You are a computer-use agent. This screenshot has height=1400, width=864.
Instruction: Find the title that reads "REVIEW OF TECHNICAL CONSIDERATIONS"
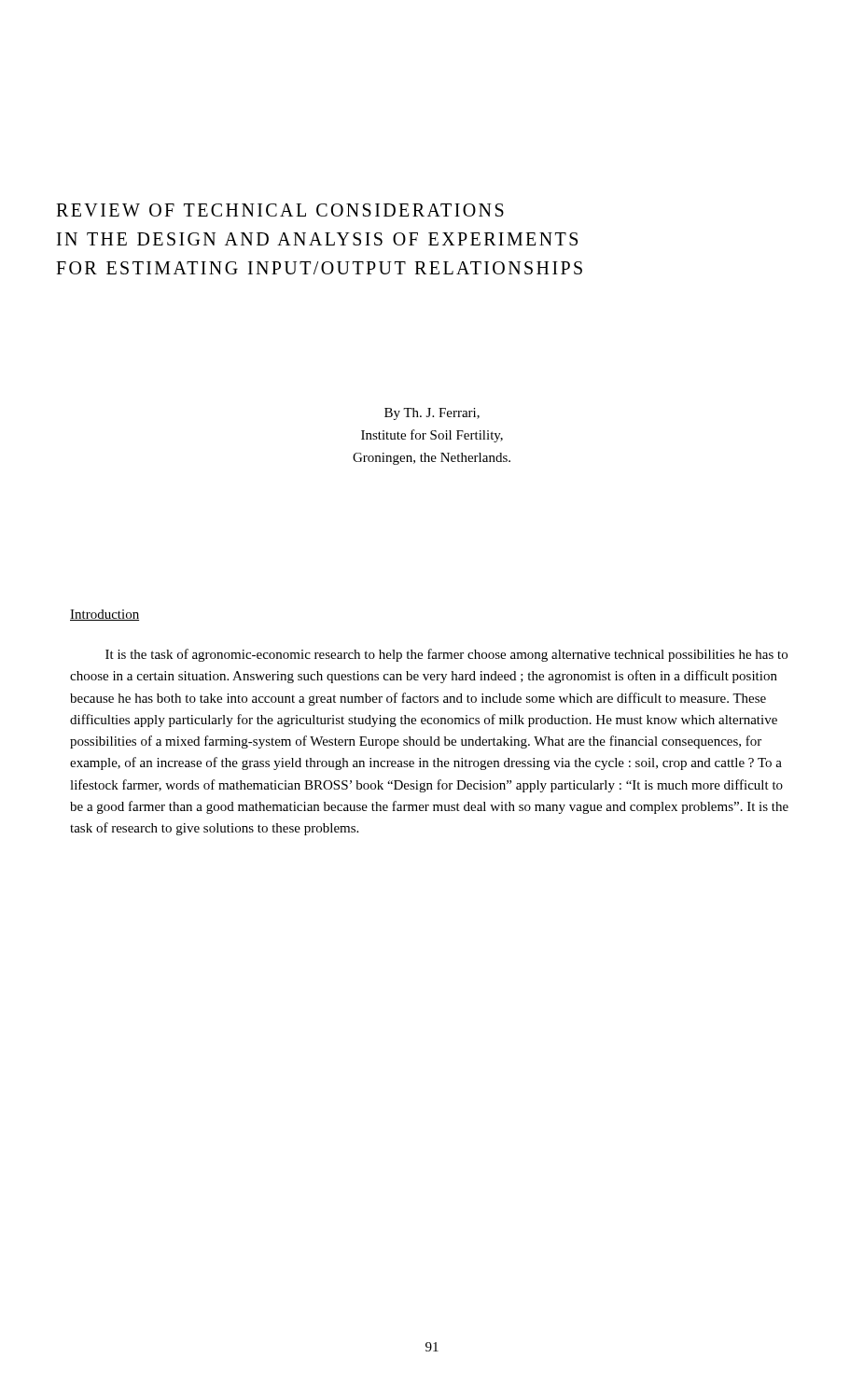432,239
